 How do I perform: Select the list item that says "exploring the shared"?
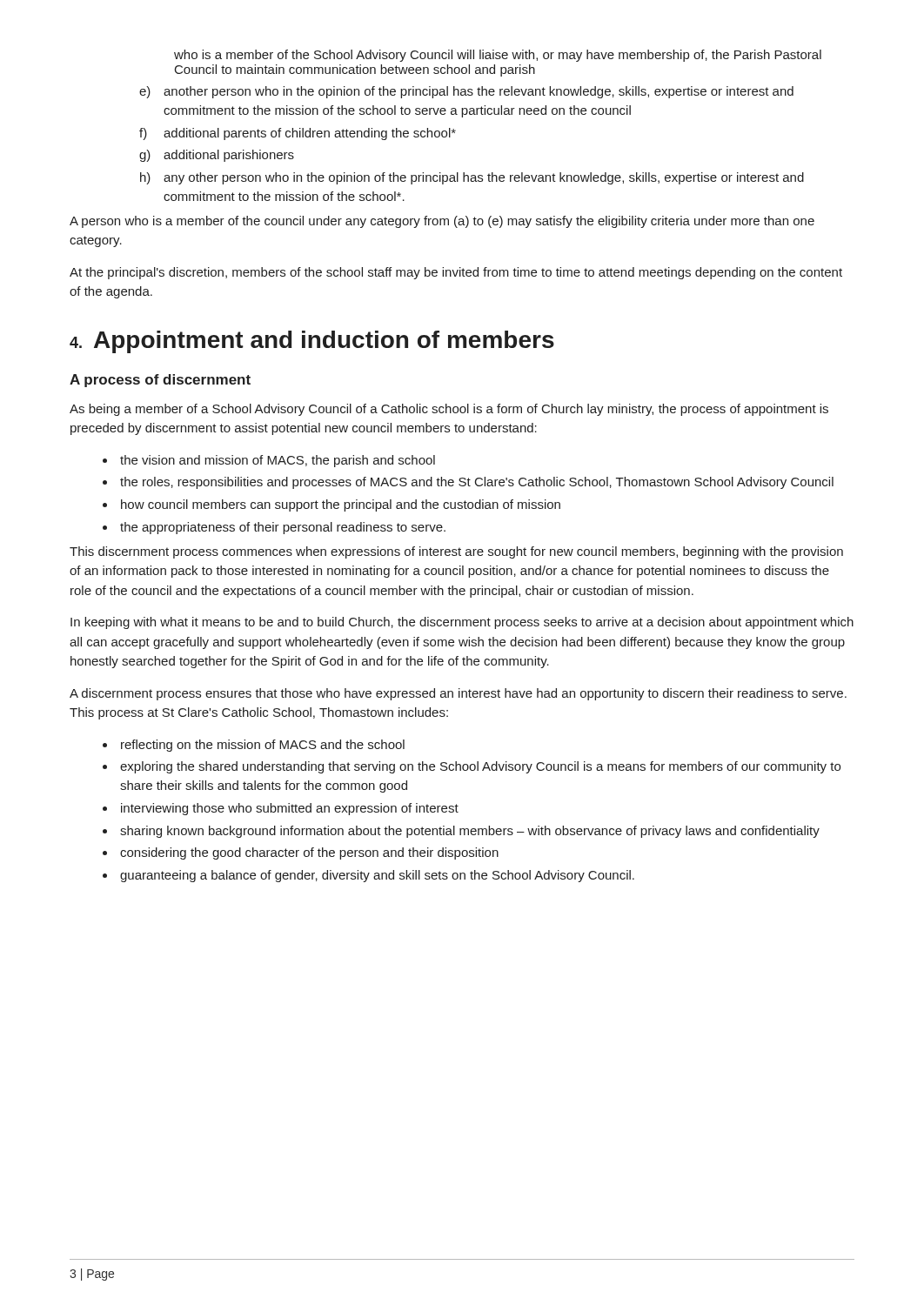[x=481, y=776]
